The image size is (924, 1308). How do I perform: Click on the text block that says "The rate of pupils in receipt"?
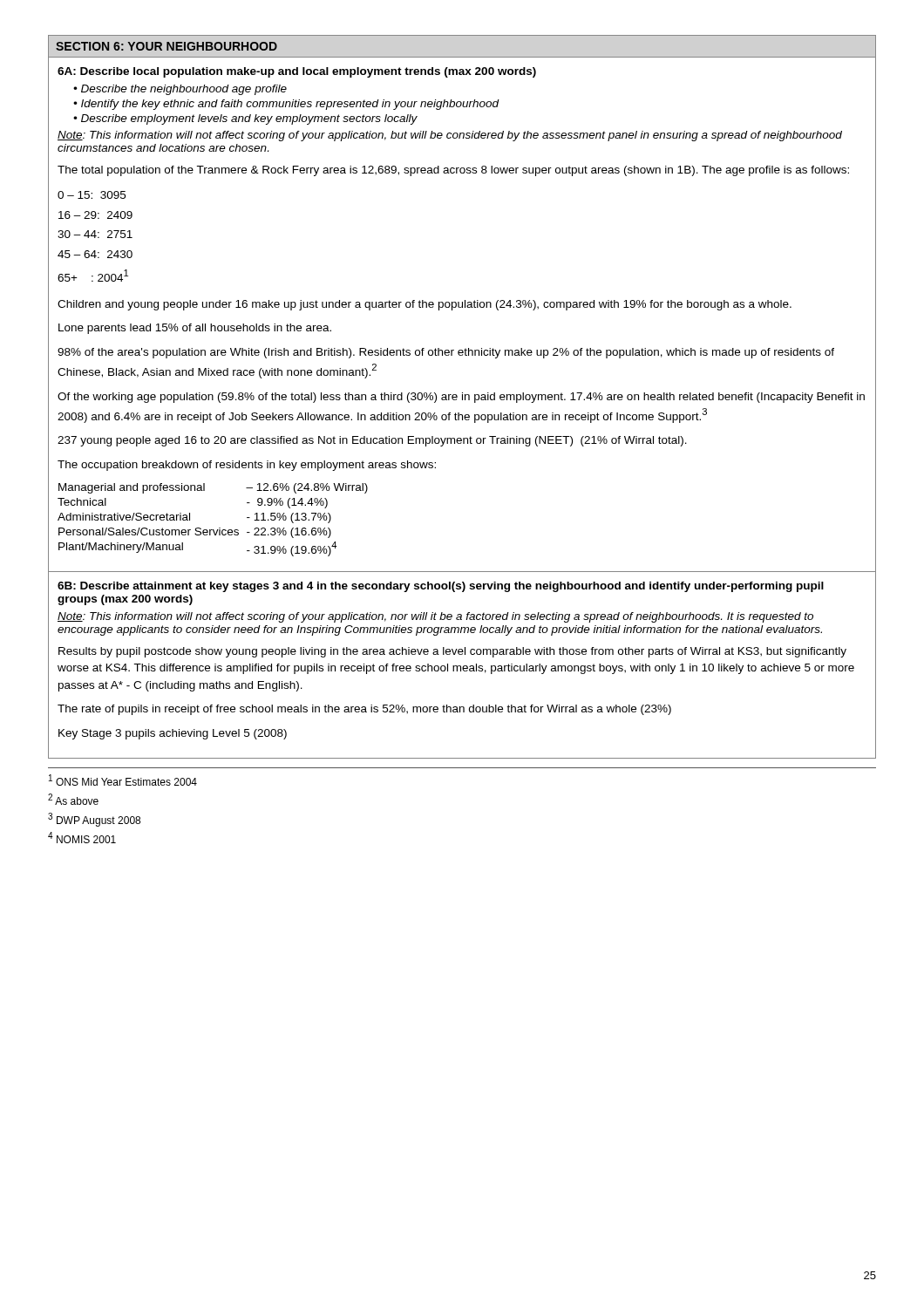tap(365, 709)
